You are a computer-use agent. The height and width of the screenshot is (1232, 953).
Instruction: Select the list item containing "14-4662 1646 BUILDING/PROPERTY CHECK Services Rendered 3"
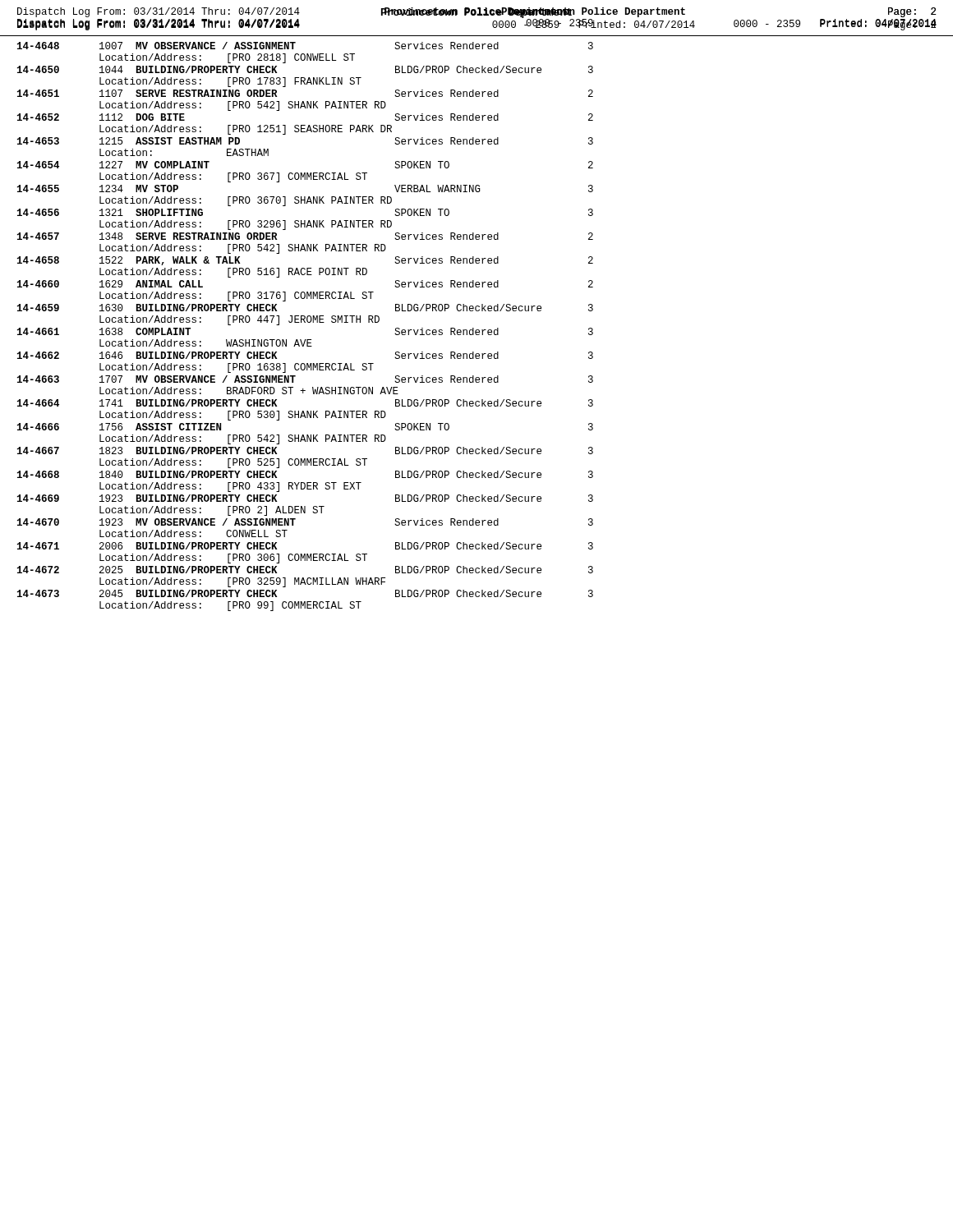[x=476, y=362]
